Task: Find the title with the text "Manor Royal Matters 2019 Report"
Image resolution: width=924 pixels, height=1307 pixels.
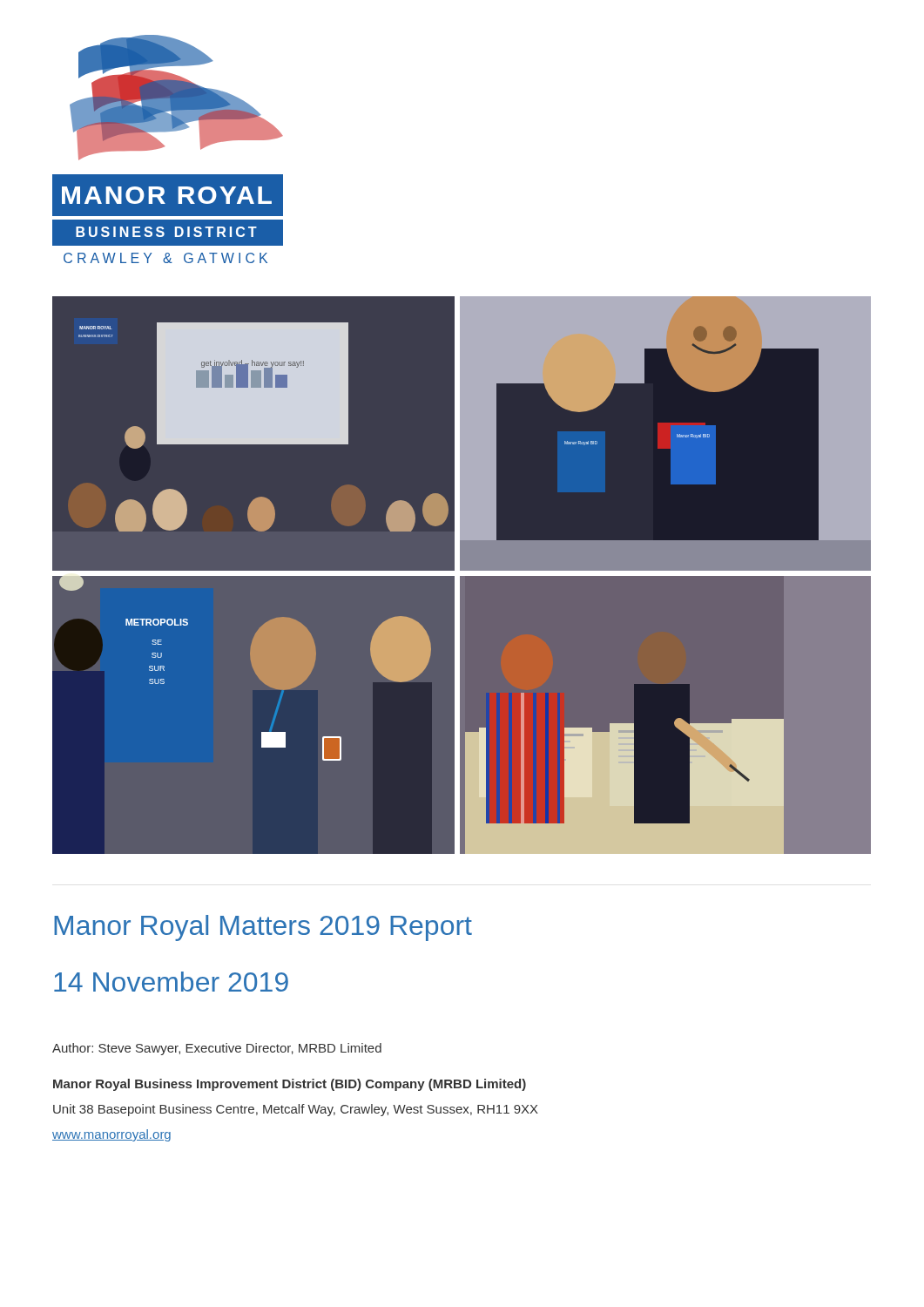Action: 262,925
